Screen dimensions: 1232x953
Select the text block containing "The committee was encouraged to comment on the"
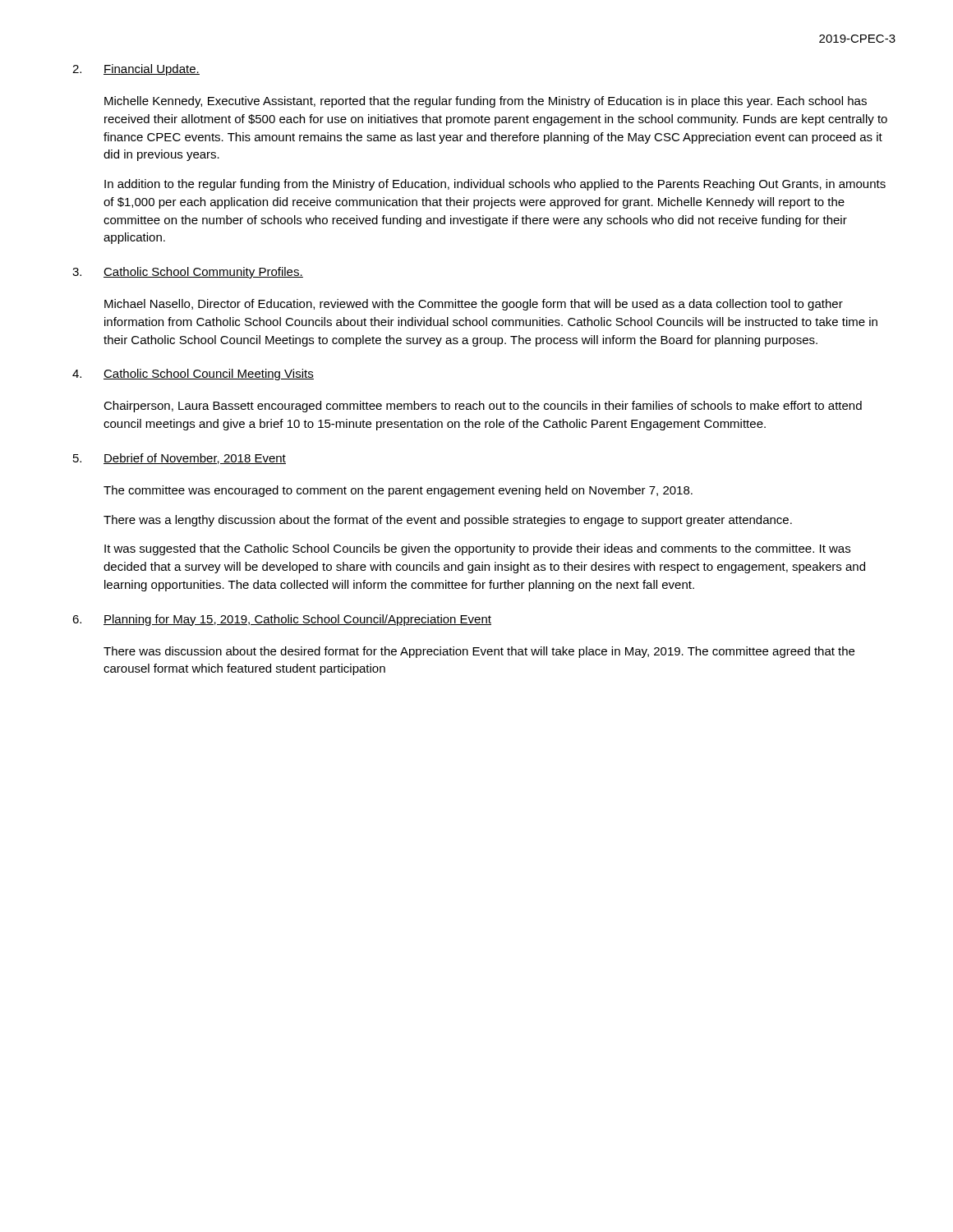[x=398, y=490]
